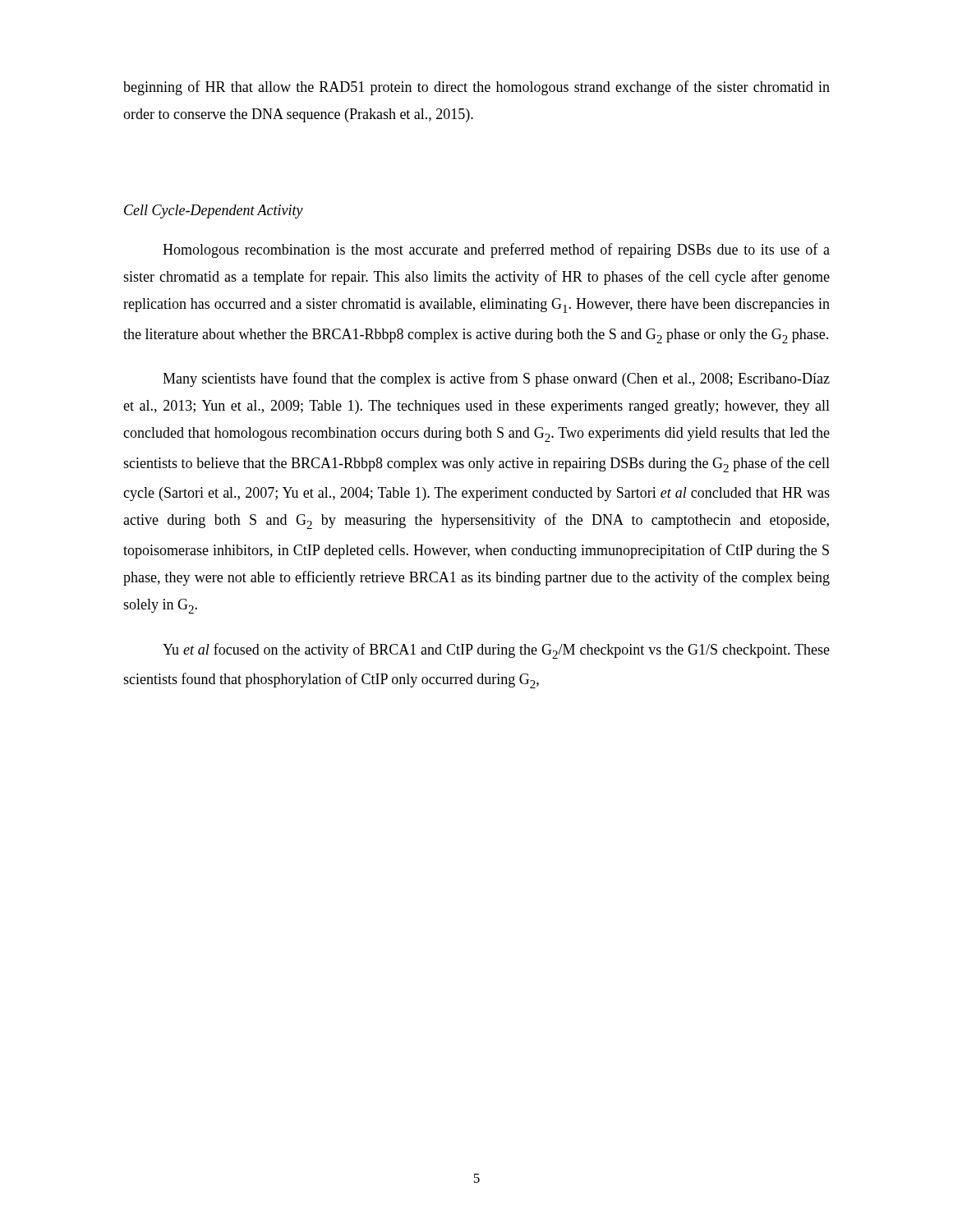Locate the text block with the text "Homologous recombination is the most accurate and preferred"

[x=476, y=293]
